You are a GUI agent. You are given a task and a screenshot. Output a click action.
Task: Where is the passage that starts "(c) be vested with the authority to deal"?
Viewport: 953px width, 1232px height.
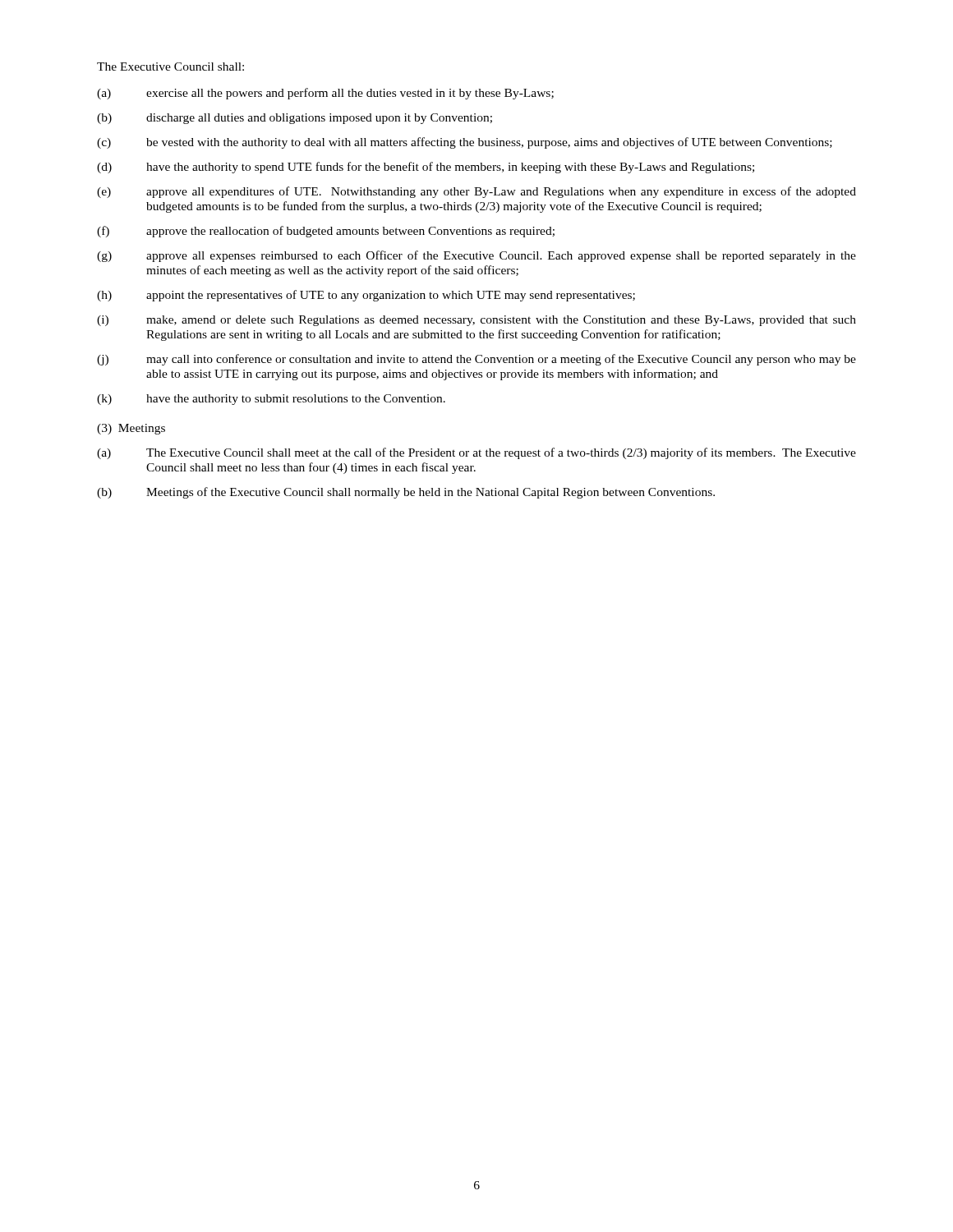point(476,142)
